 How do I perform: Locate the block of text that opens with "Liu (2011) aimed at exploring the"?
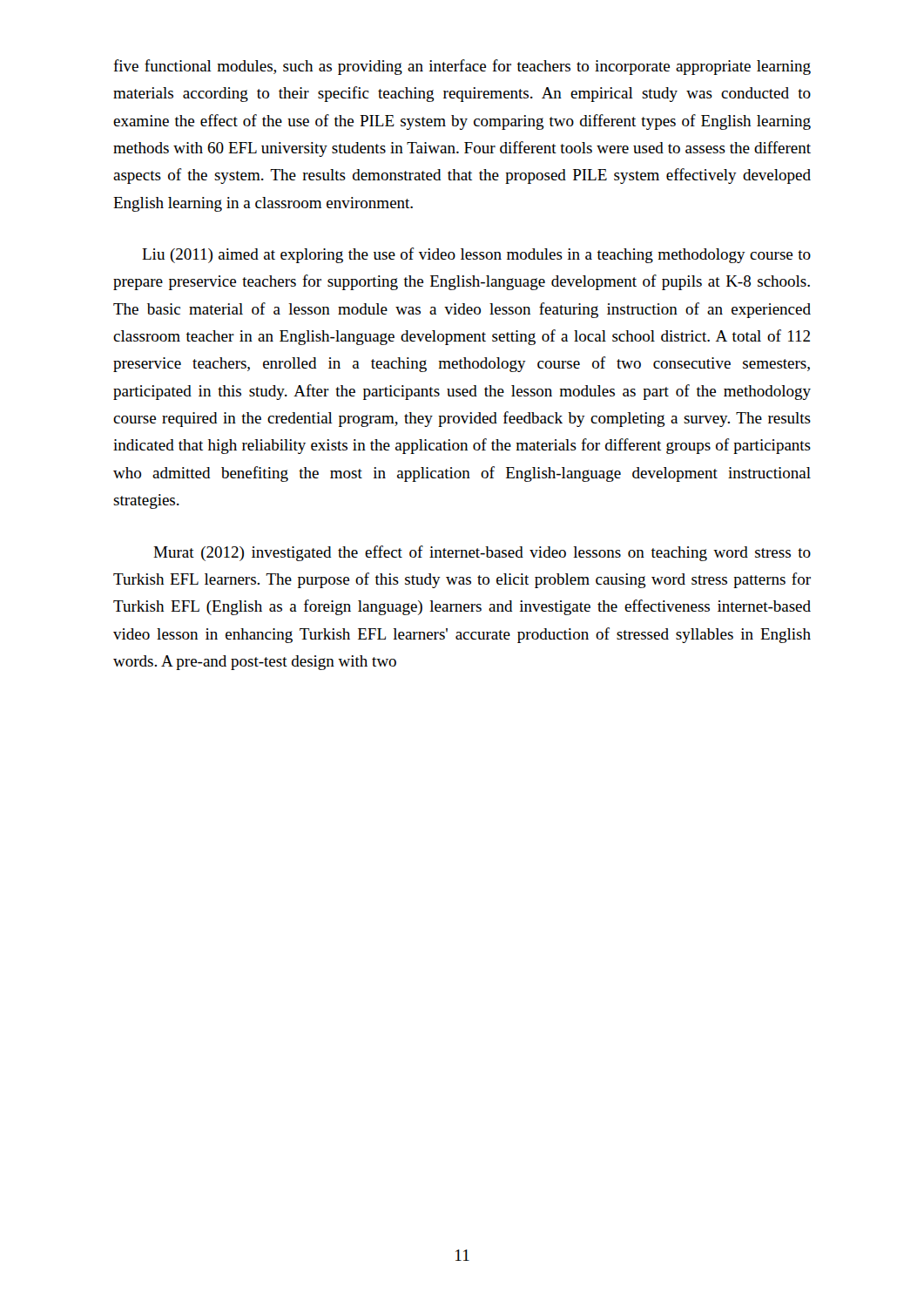coord(462,377)
